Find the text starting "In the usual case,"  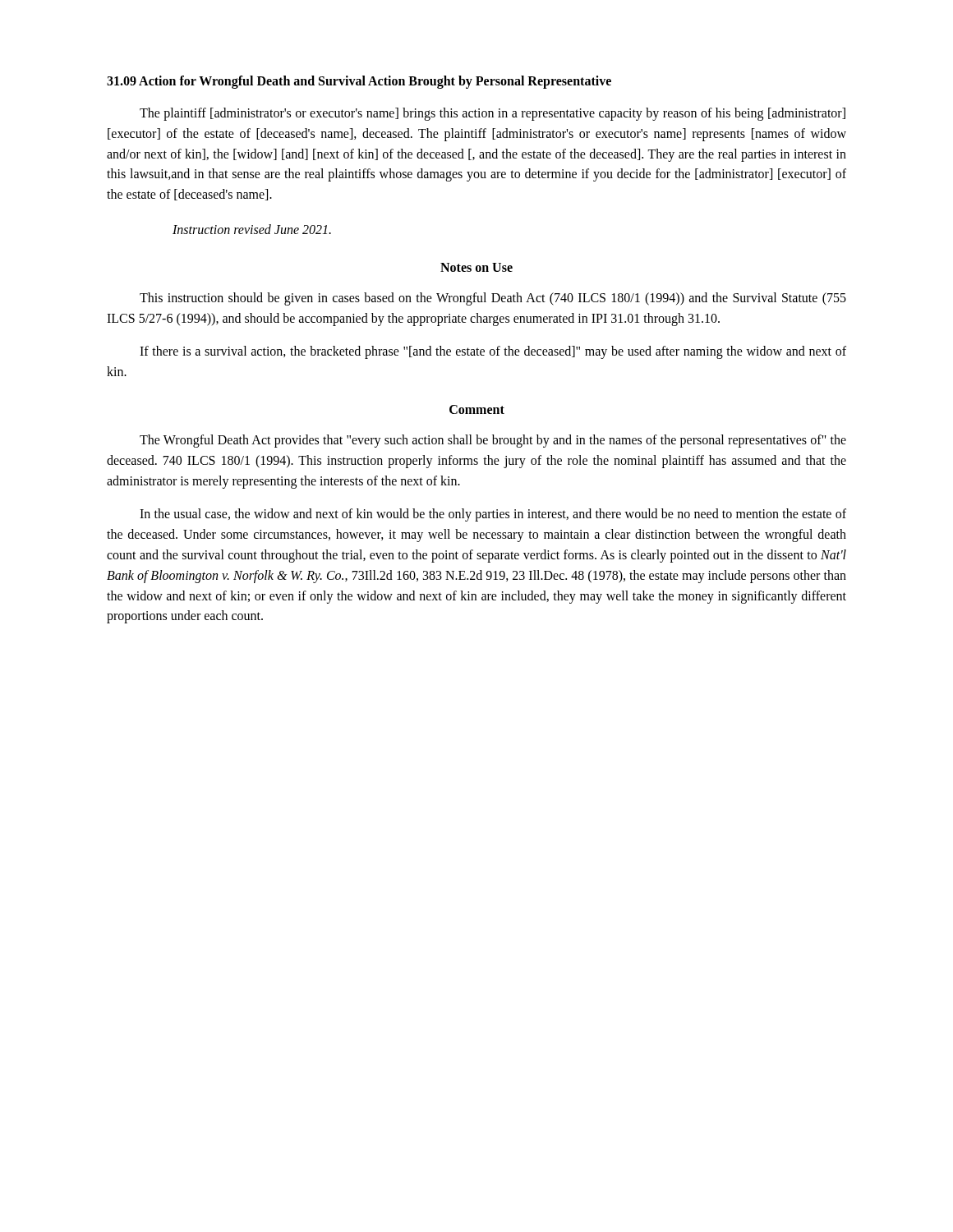coord(476,566)
